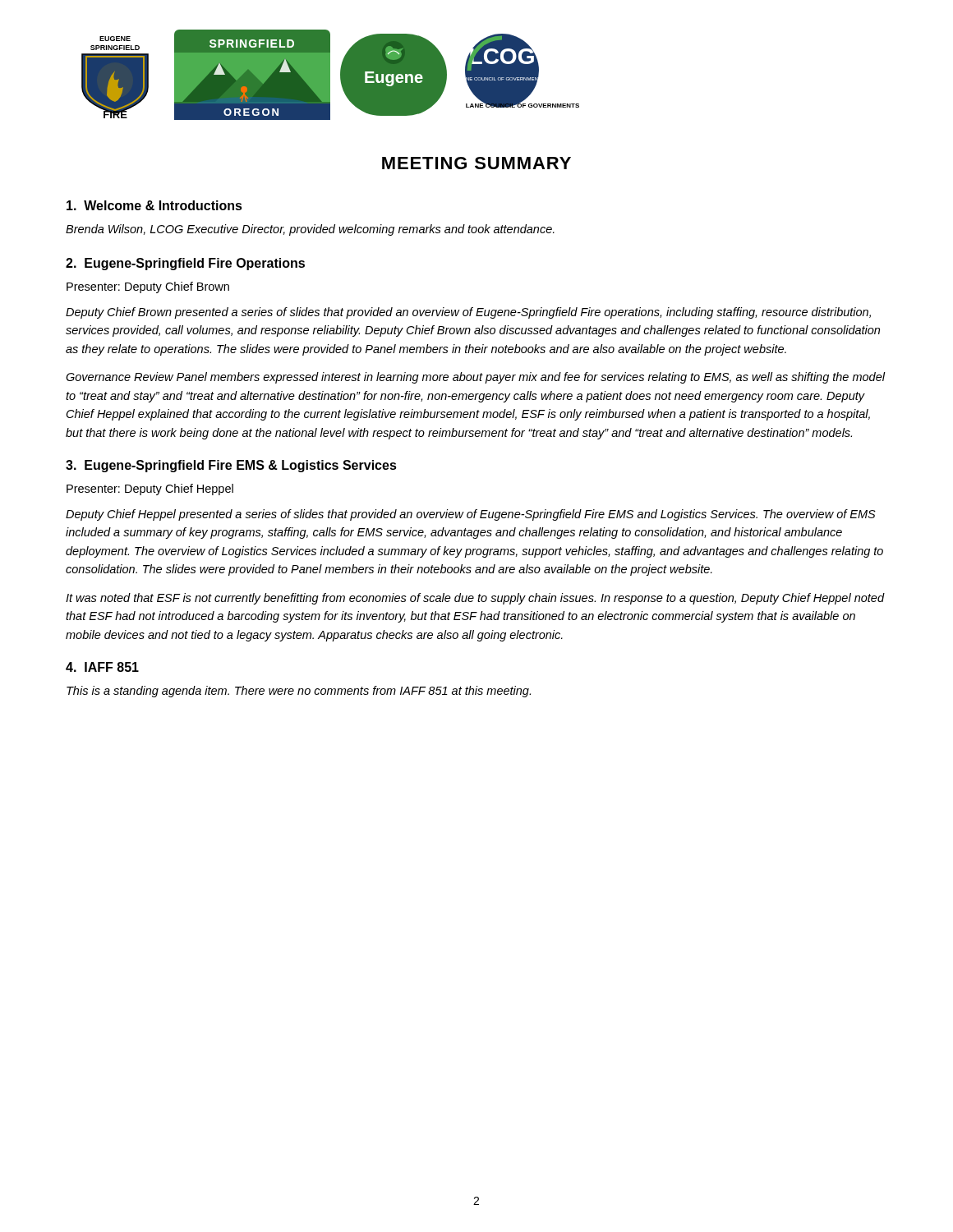Find the text block starting "1. Welcome & Introductions"
Screen dimensions: 1232x953
click(x=154, y=206)
